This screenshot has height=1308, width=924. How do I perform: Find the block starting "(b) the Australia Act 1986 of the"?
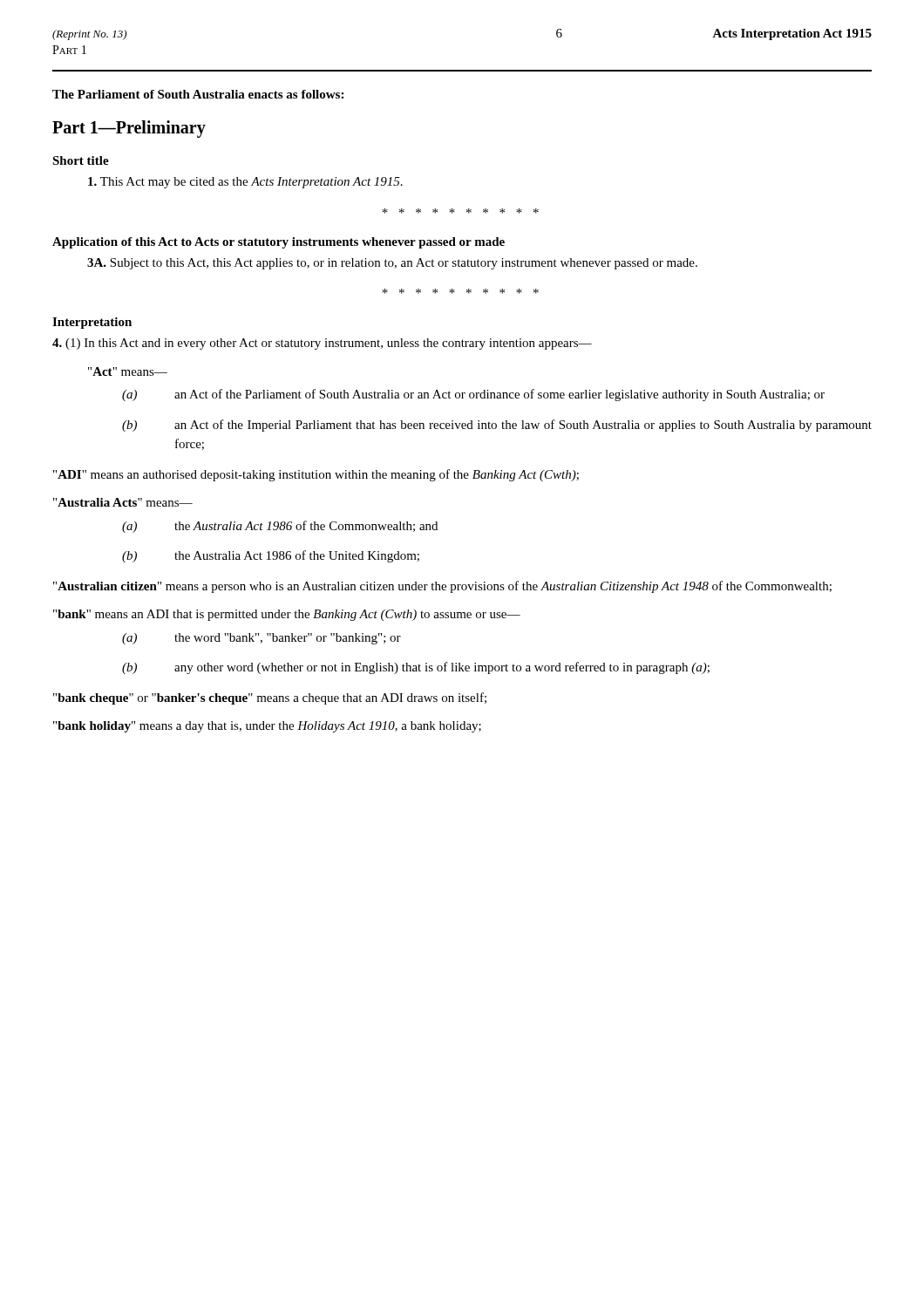[x=271, y=556]
